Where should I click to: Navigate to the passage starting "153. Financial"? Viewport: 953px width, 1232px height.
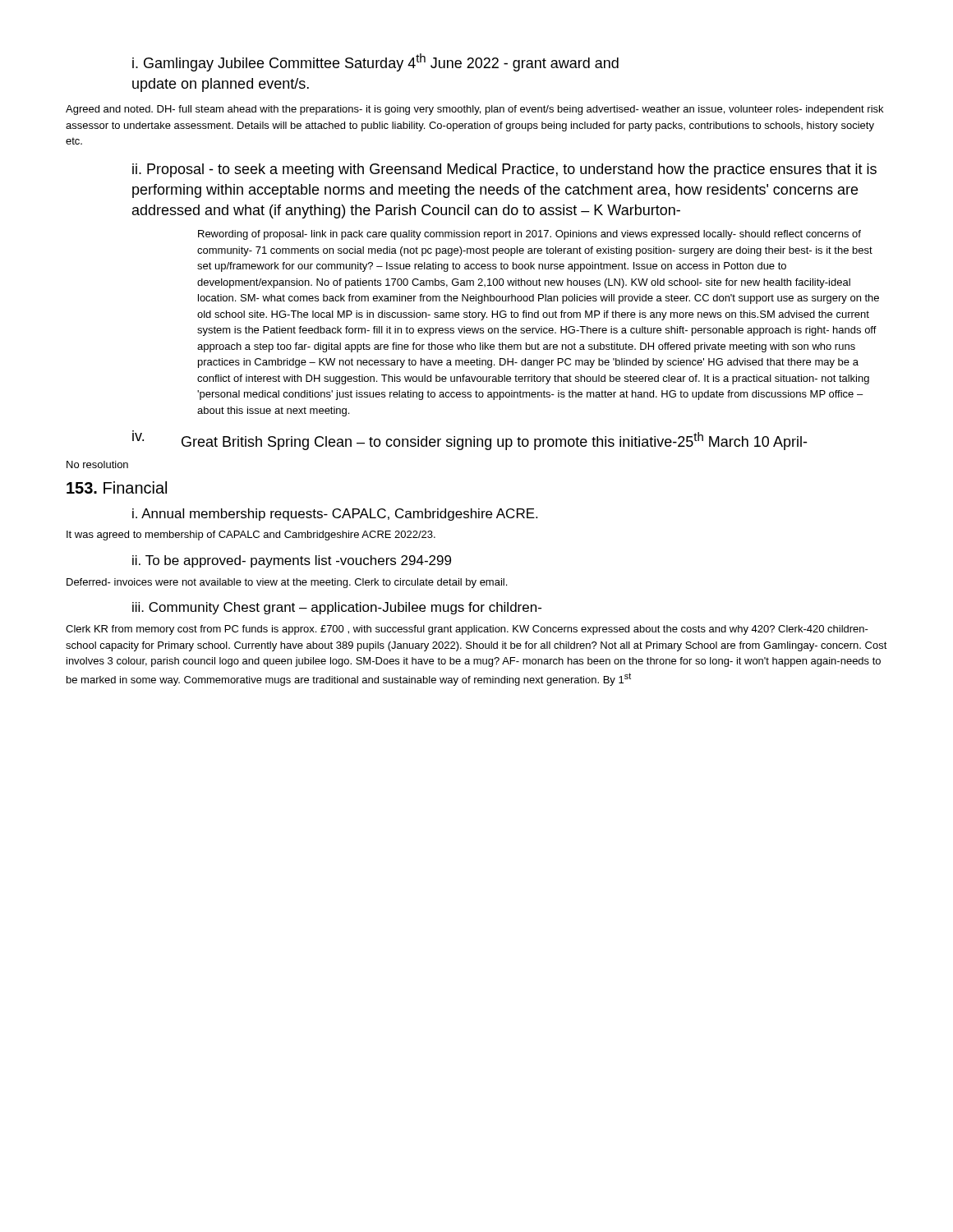(117, 487)
